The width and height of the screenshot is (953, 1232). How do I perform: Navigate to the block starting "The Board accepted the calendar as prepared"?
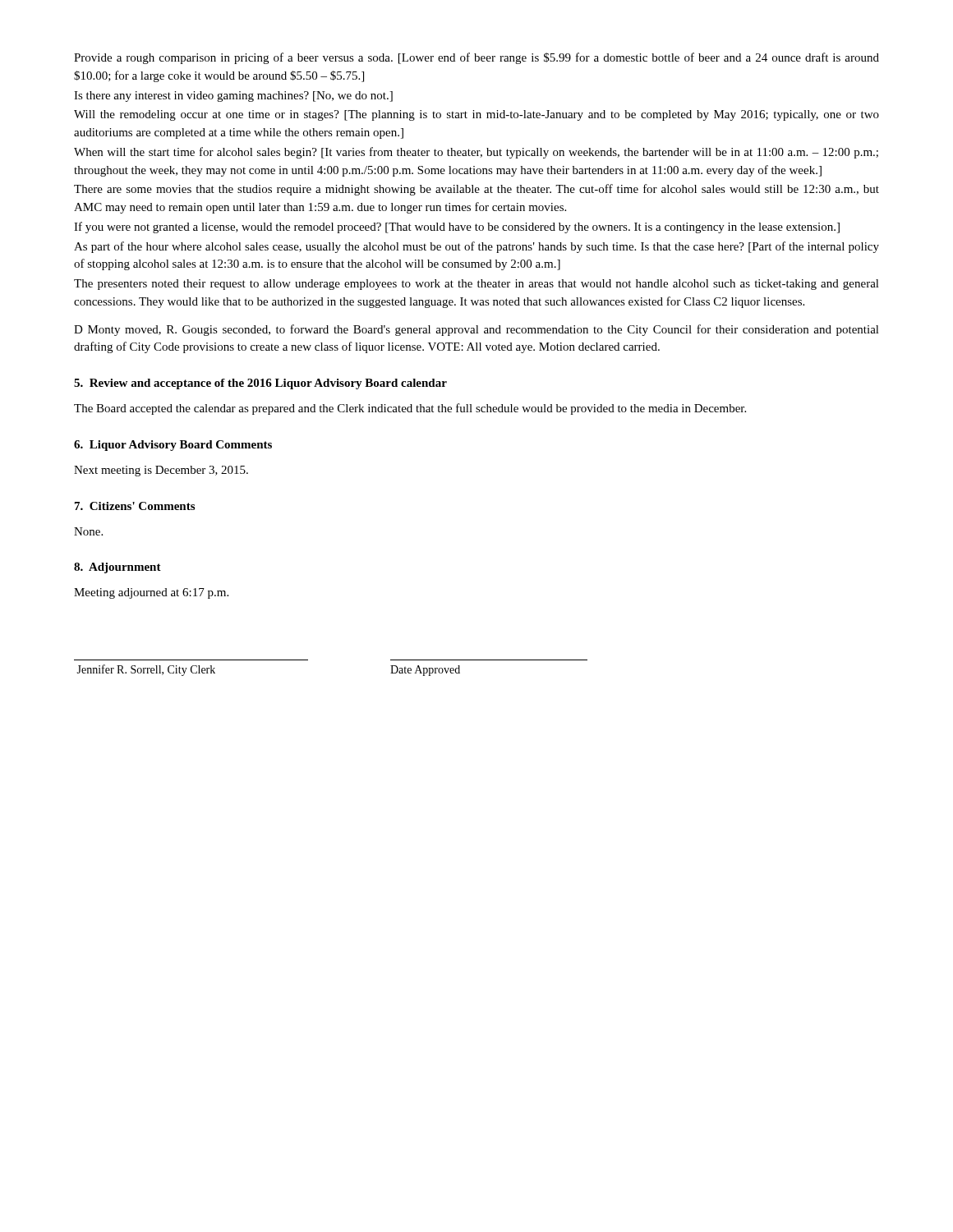(410, 408)
